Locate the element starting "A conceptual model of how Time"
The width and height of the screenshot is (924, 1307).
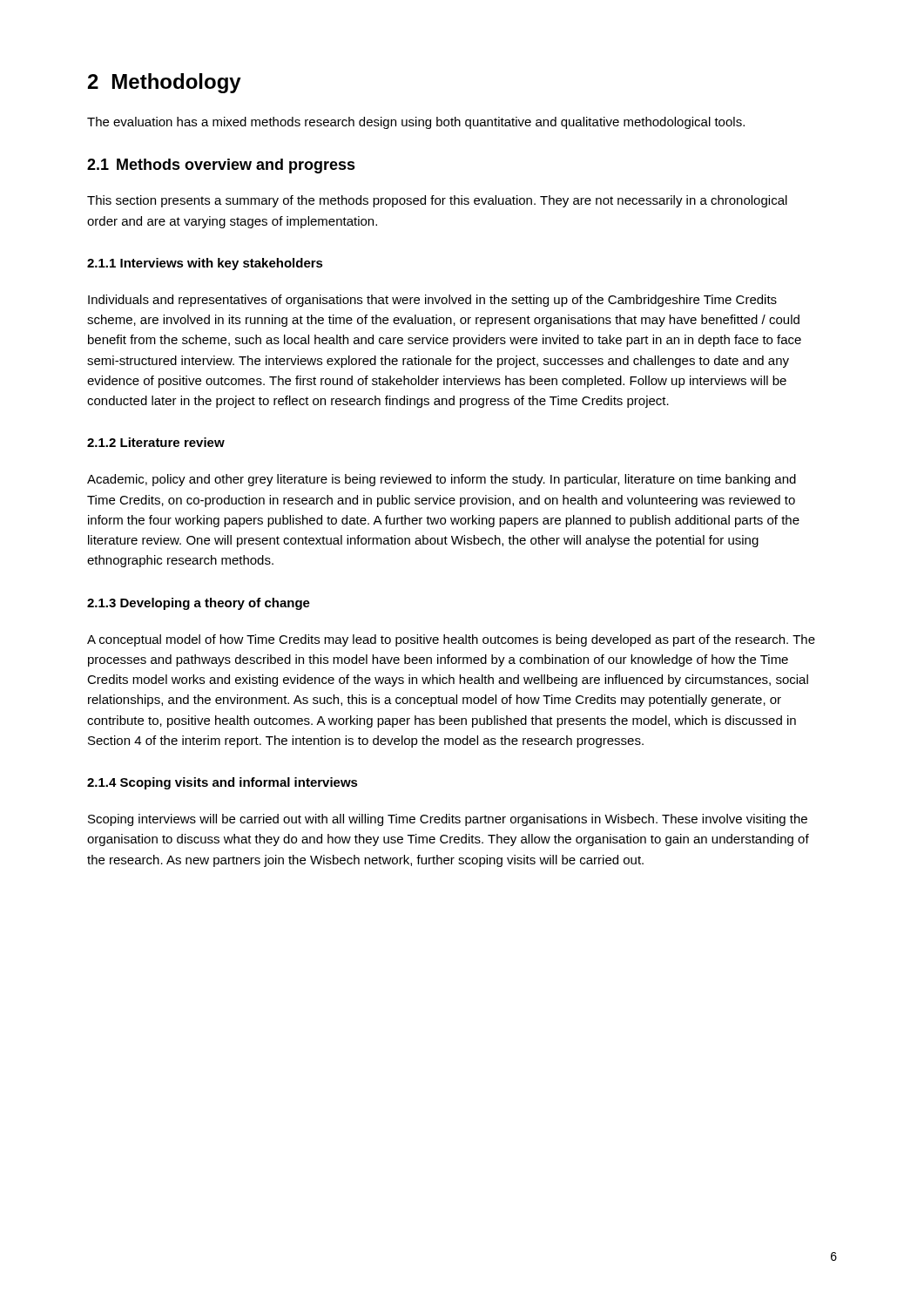[x=451, y=689]
